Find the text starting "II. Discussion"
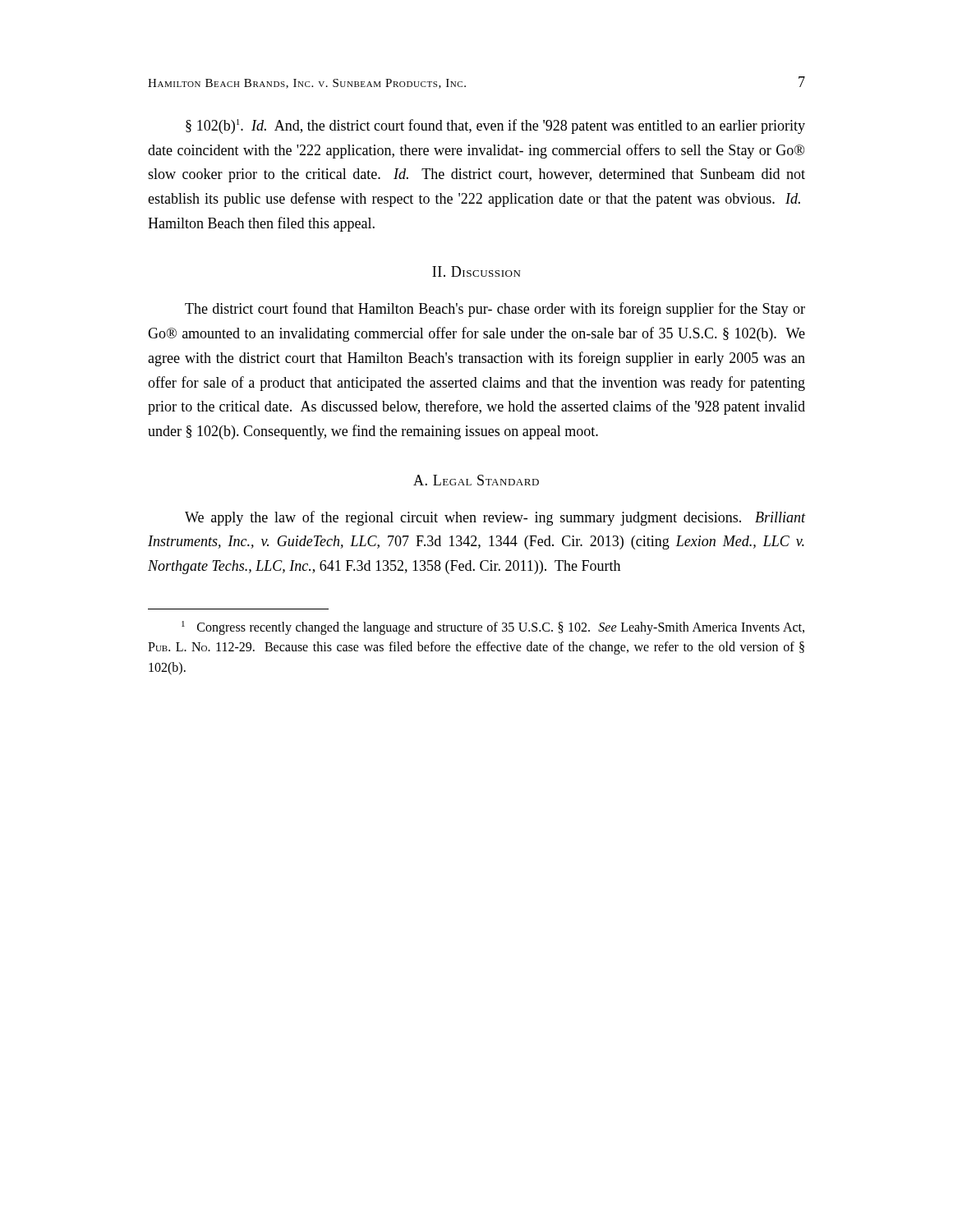953x1232 pixels. pos(476,272)
